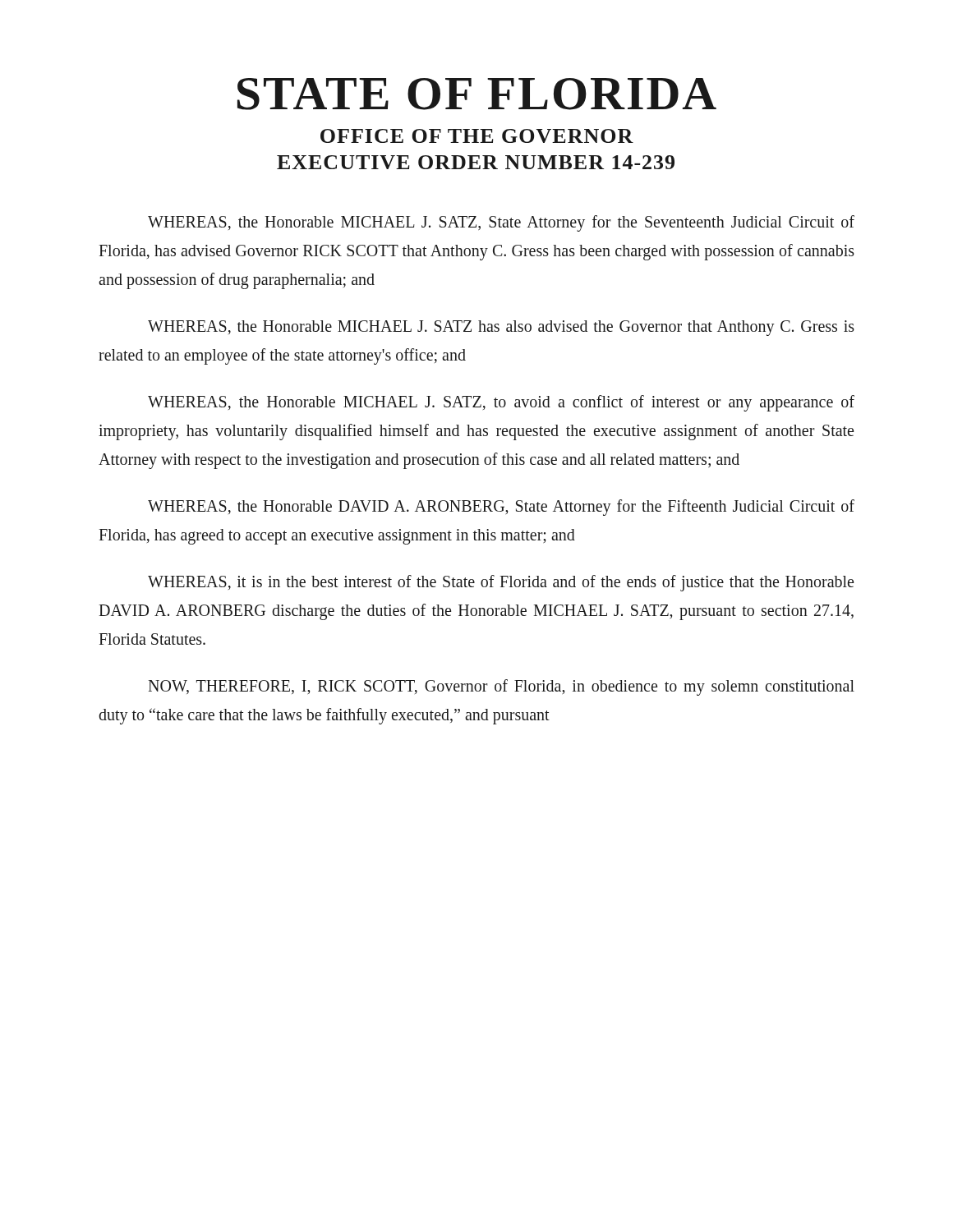Click on the text block that says "WHEREAS, it is in the best interest"
Screen dimensions: 1232x953
point(476,610)
